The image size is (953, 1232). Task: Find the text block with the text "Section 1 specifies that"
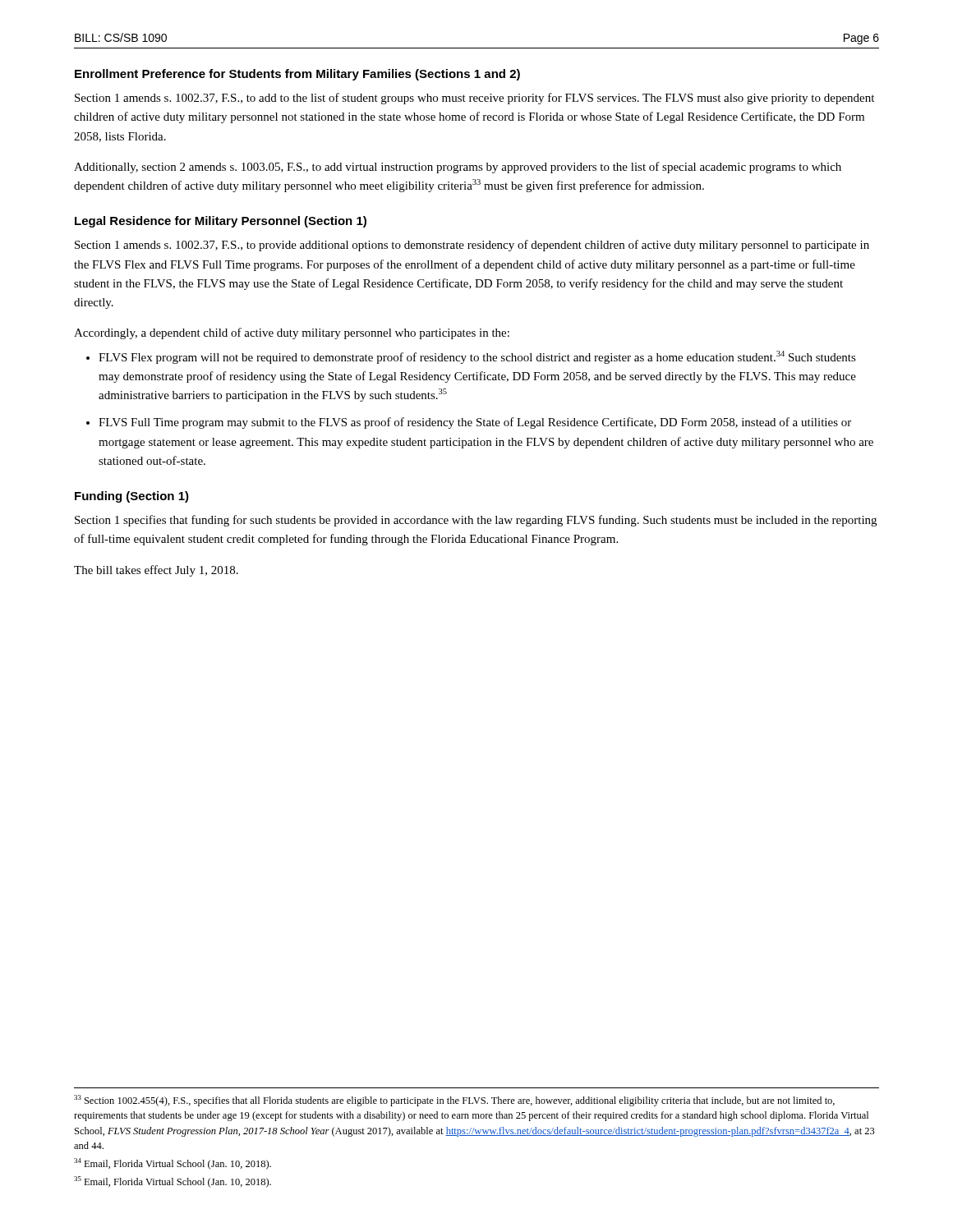[x=475, y=529]
